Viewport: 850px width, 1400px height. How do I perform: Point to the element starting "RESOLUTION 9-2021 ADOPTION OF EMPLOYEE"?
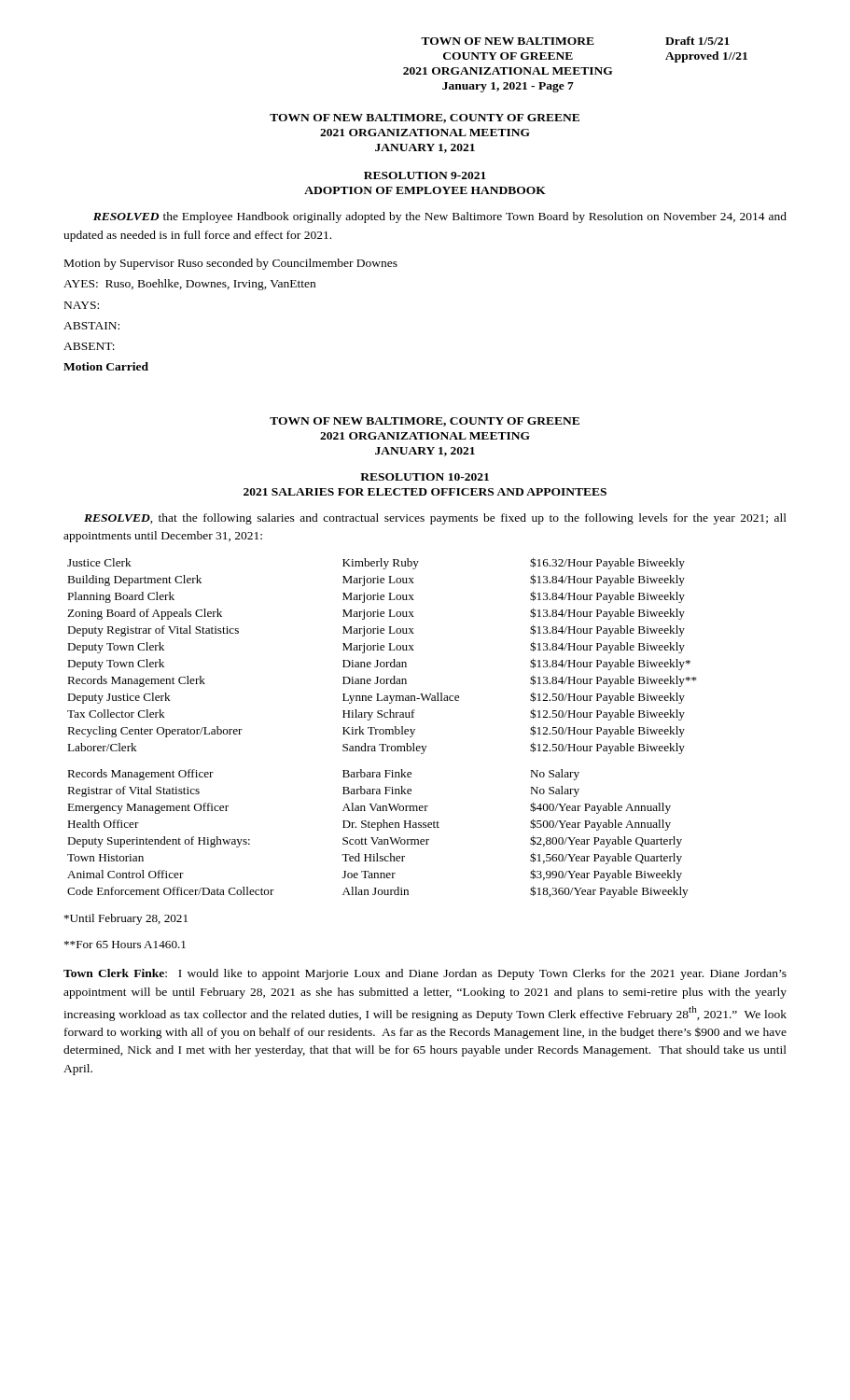pos(425,183)
